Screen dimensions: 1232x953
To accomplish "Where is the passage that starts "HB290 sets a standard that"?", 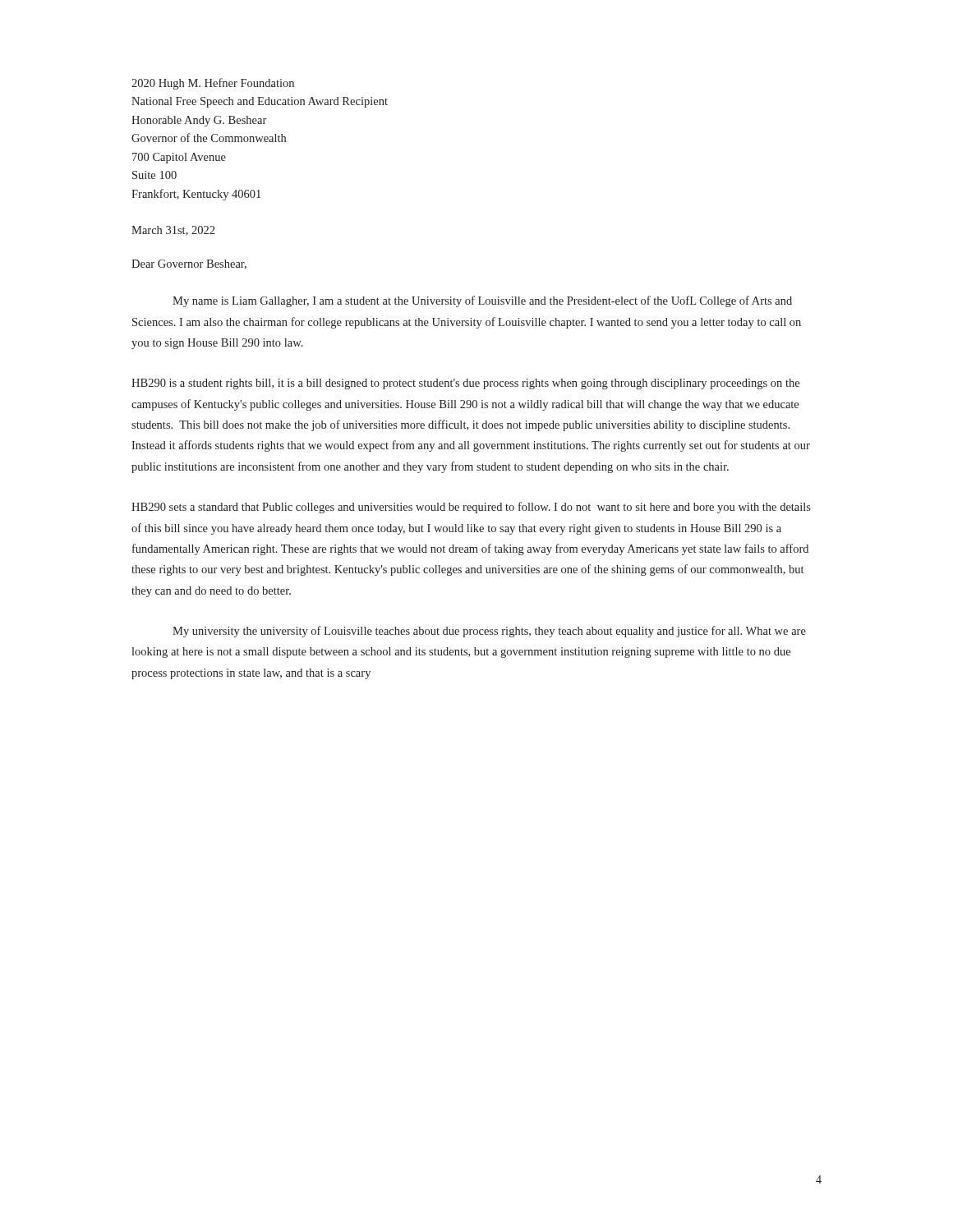I will (x=471, y=549).
